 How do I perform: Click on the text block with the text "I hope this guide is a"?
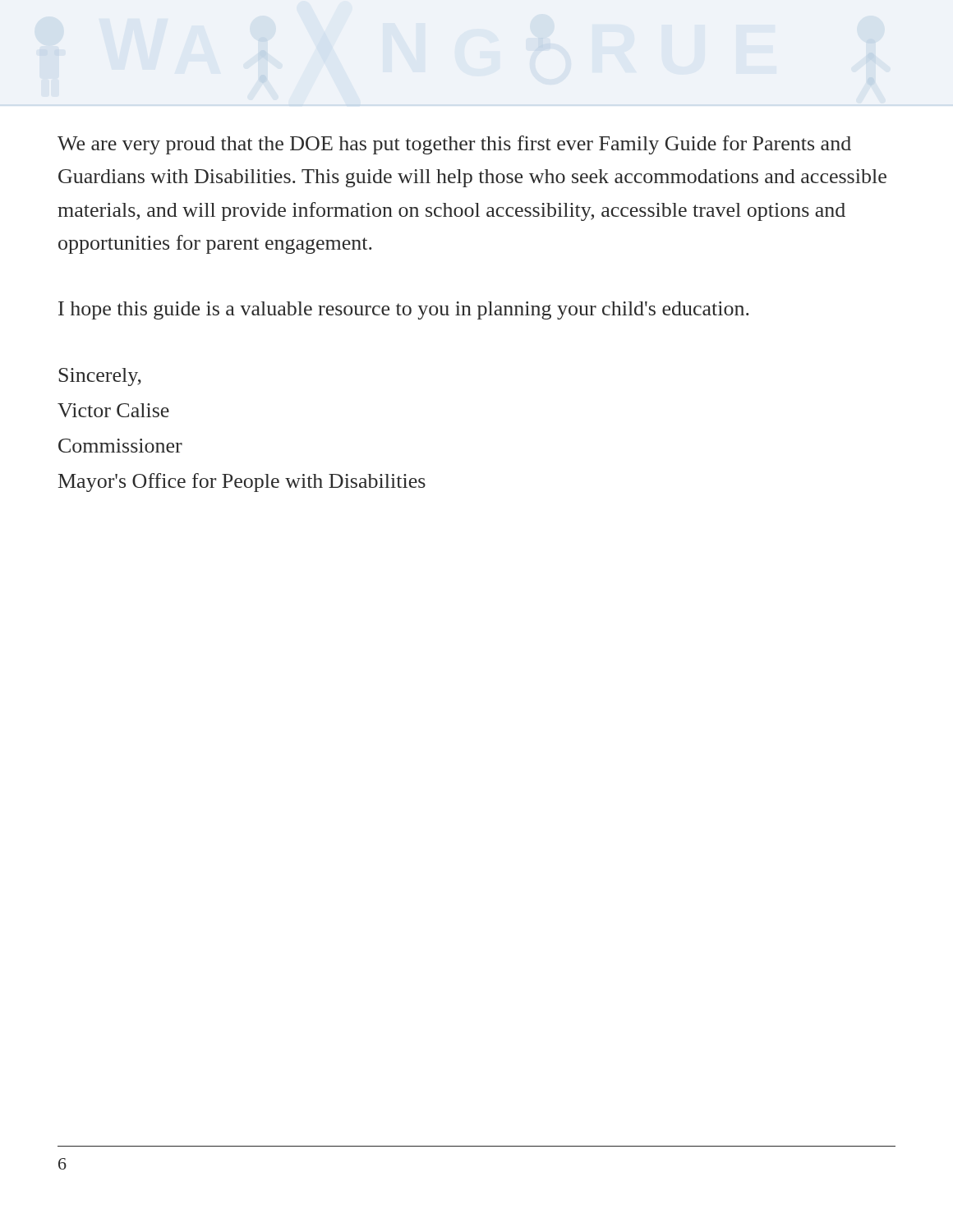coord(404,309)
